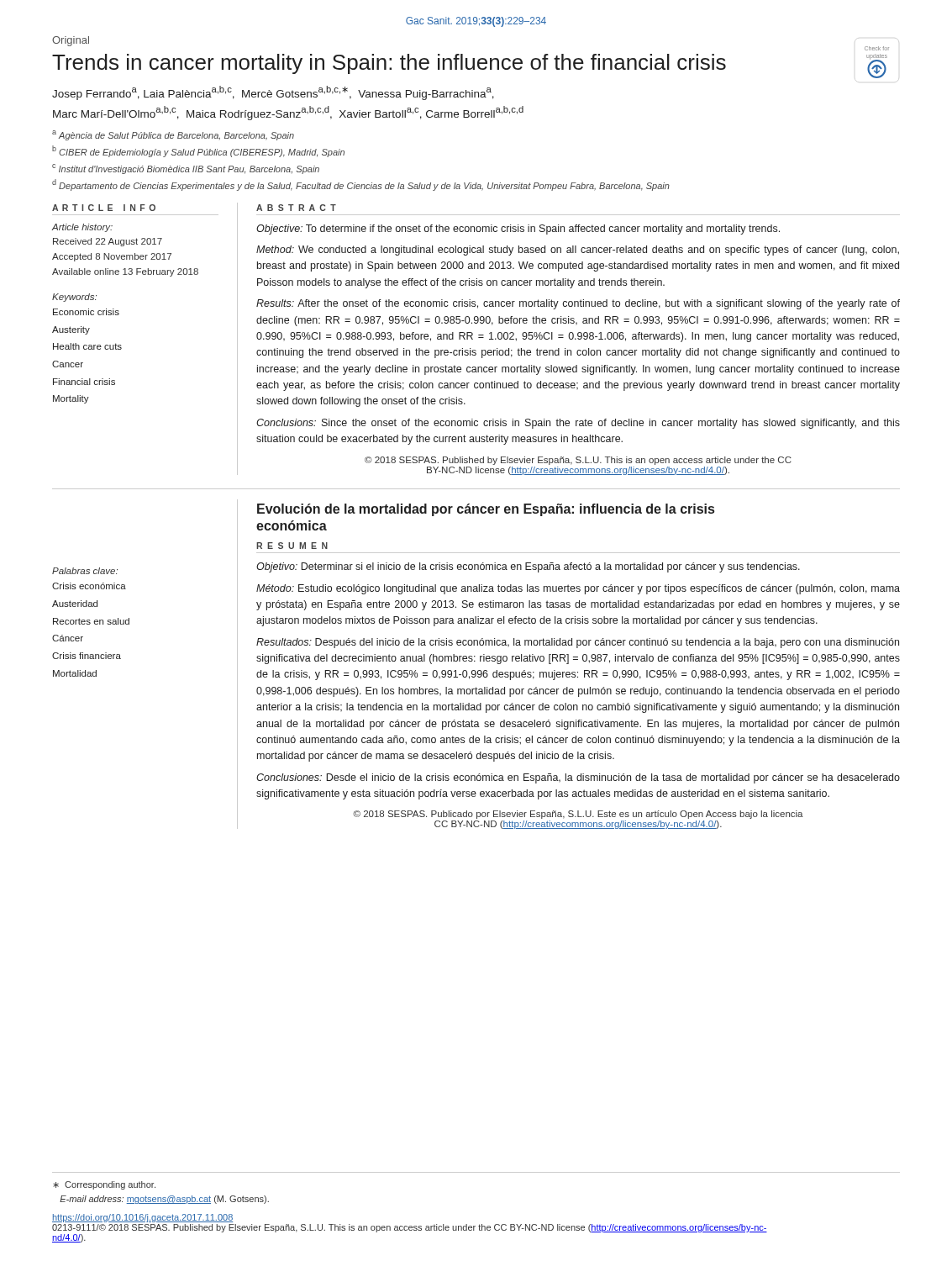Select the text block starting "a Agència de Salut"
Image resolution: width=952 pixels, height=1261 pixels.
pyautogui.click(x=173, y=135)
